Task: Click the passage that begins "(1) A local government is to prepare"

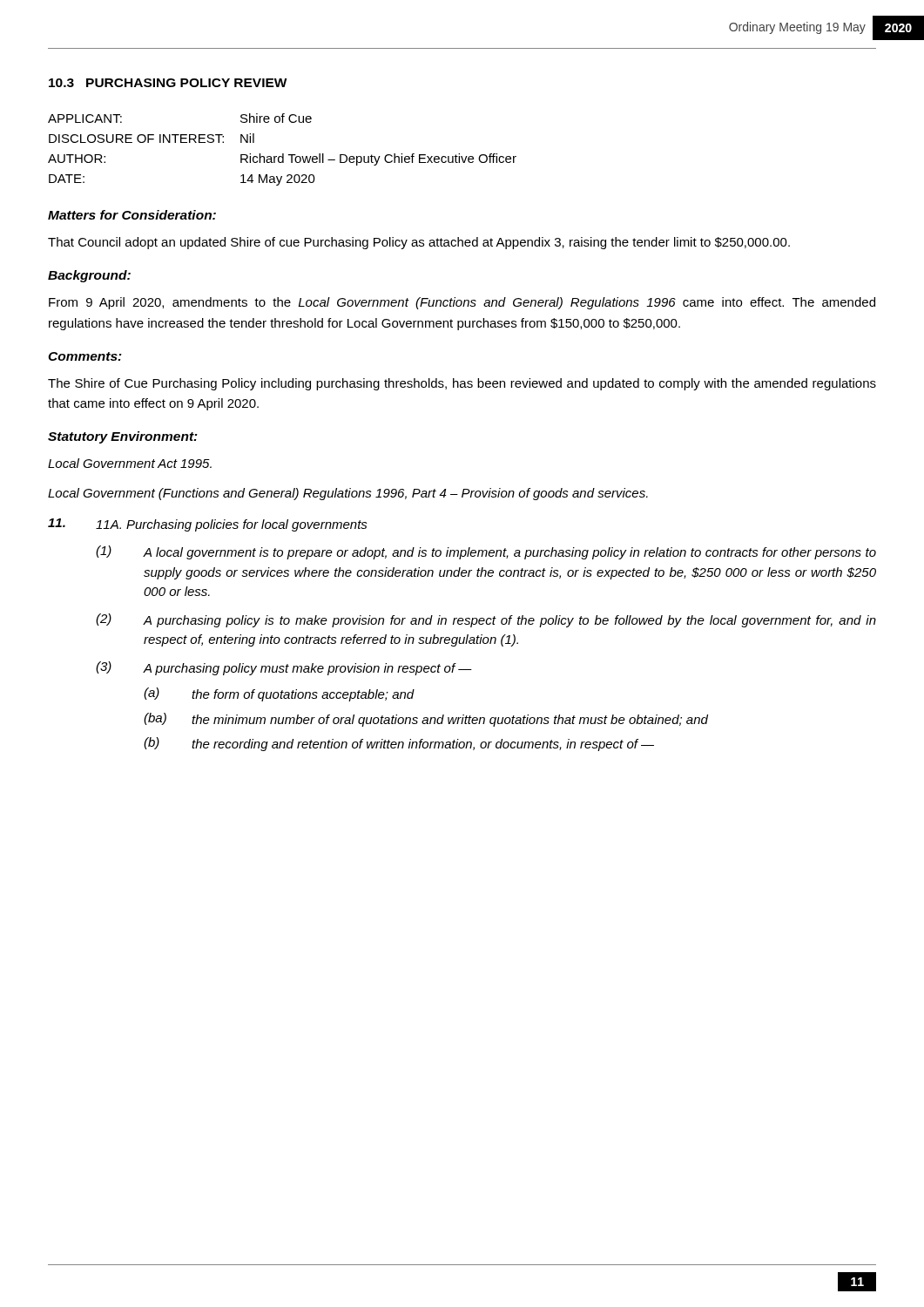Action: point(486,572)
